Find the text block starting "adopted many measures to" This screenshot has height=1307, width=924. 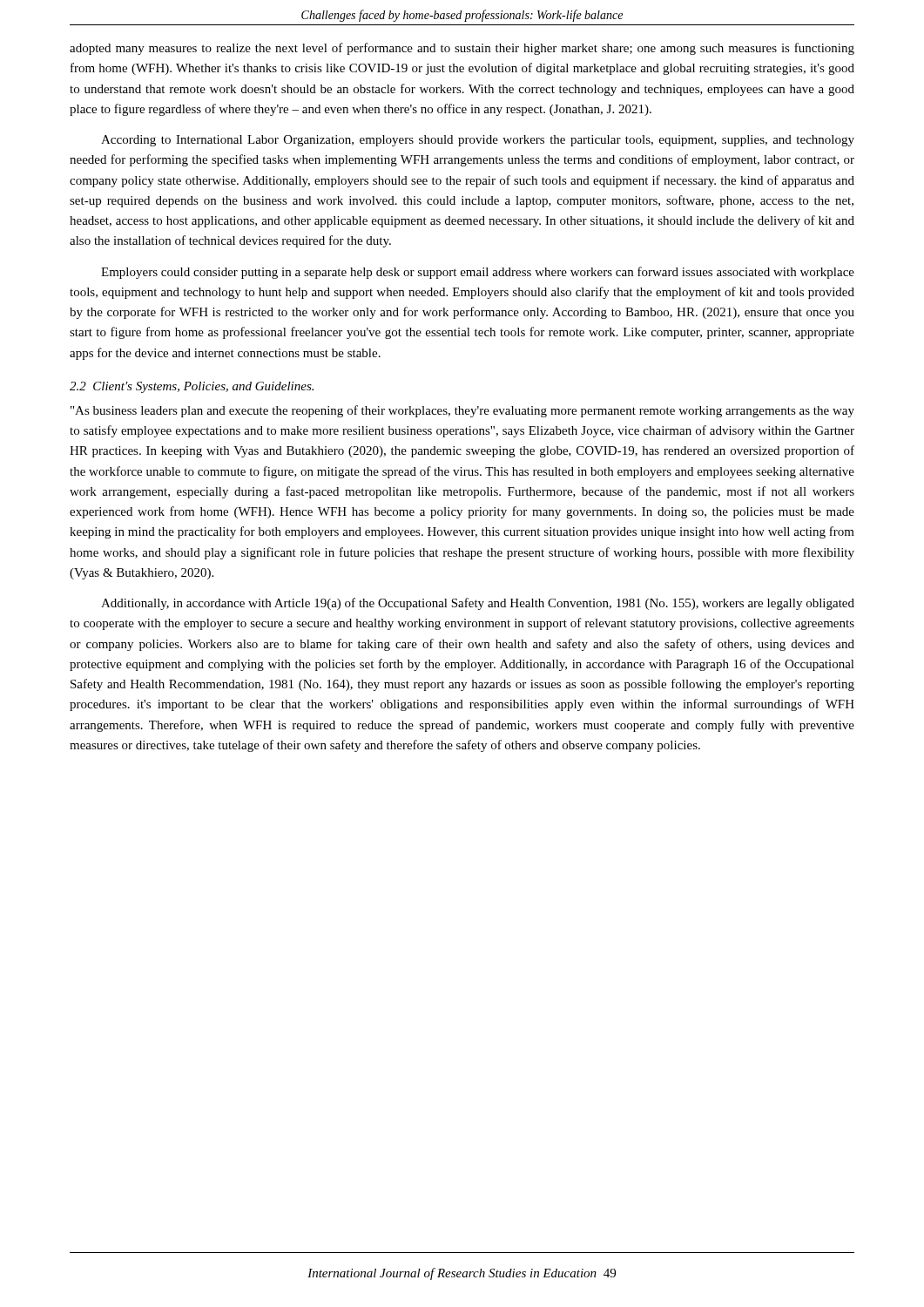tap(462, 78)
